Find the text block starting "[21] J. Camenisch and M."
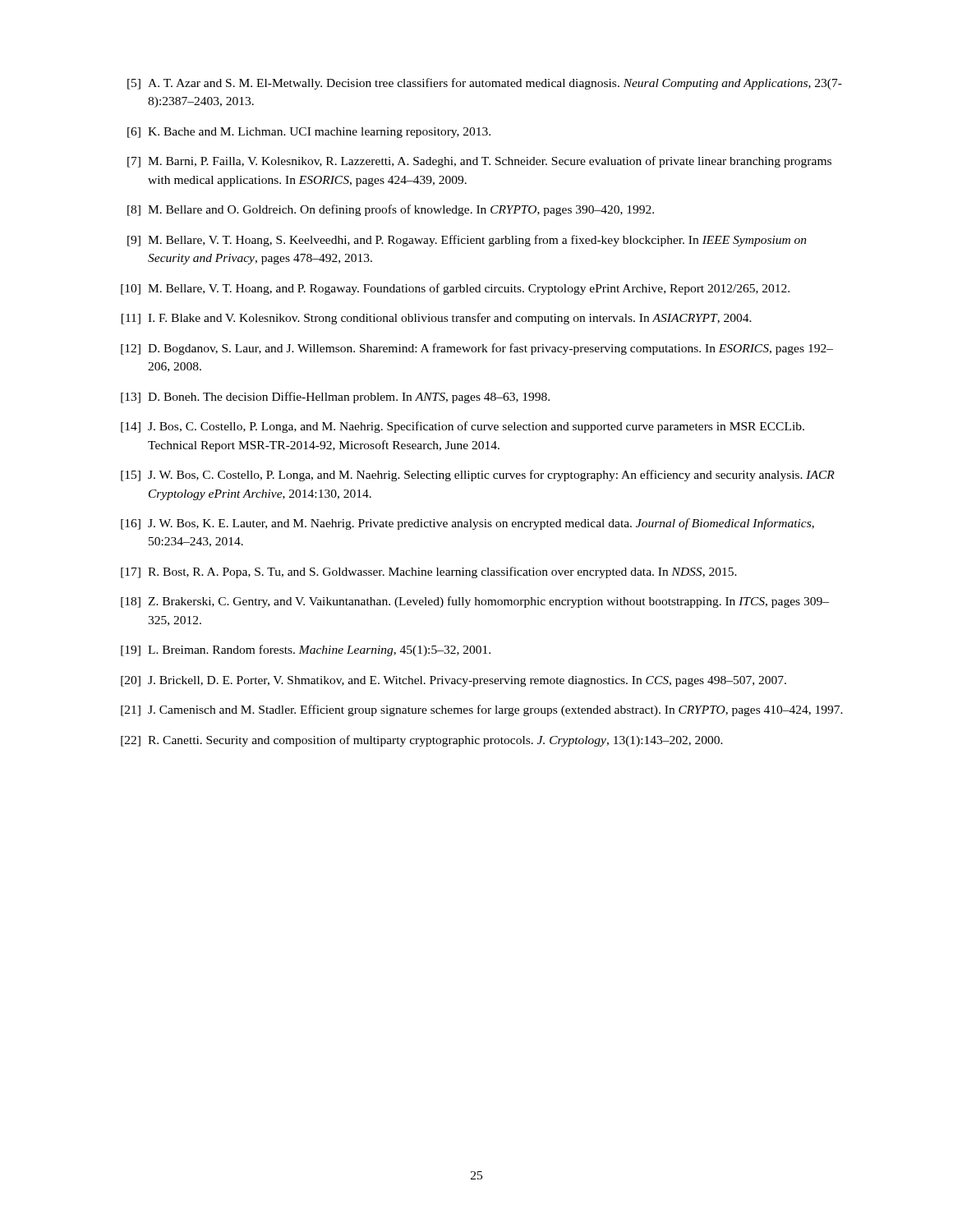953x1232 pixels. (x=476, y=710)
